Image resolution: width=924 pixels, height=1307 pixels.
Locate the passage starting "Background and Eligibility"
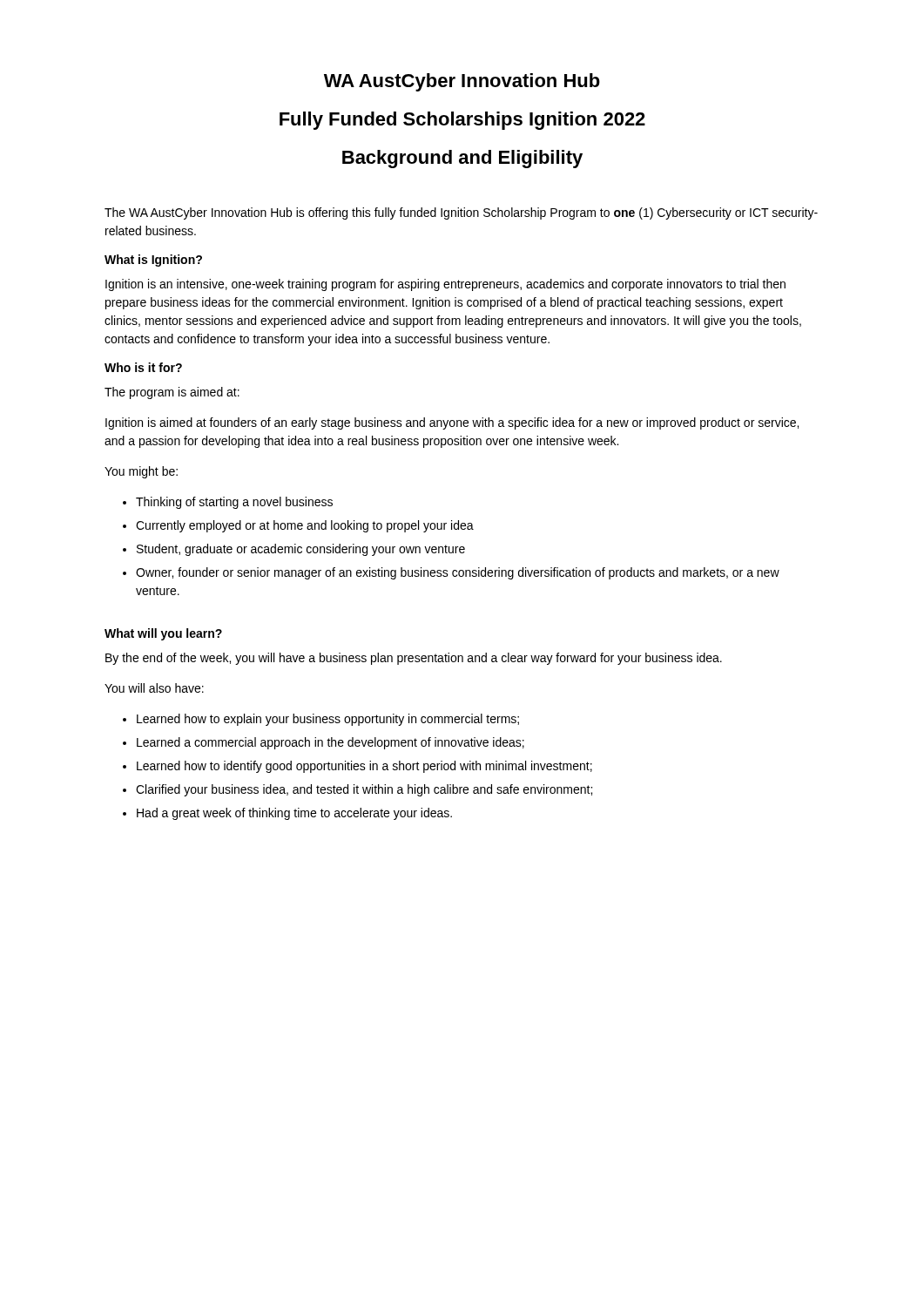pyautogui.click(x=462, y=157)
